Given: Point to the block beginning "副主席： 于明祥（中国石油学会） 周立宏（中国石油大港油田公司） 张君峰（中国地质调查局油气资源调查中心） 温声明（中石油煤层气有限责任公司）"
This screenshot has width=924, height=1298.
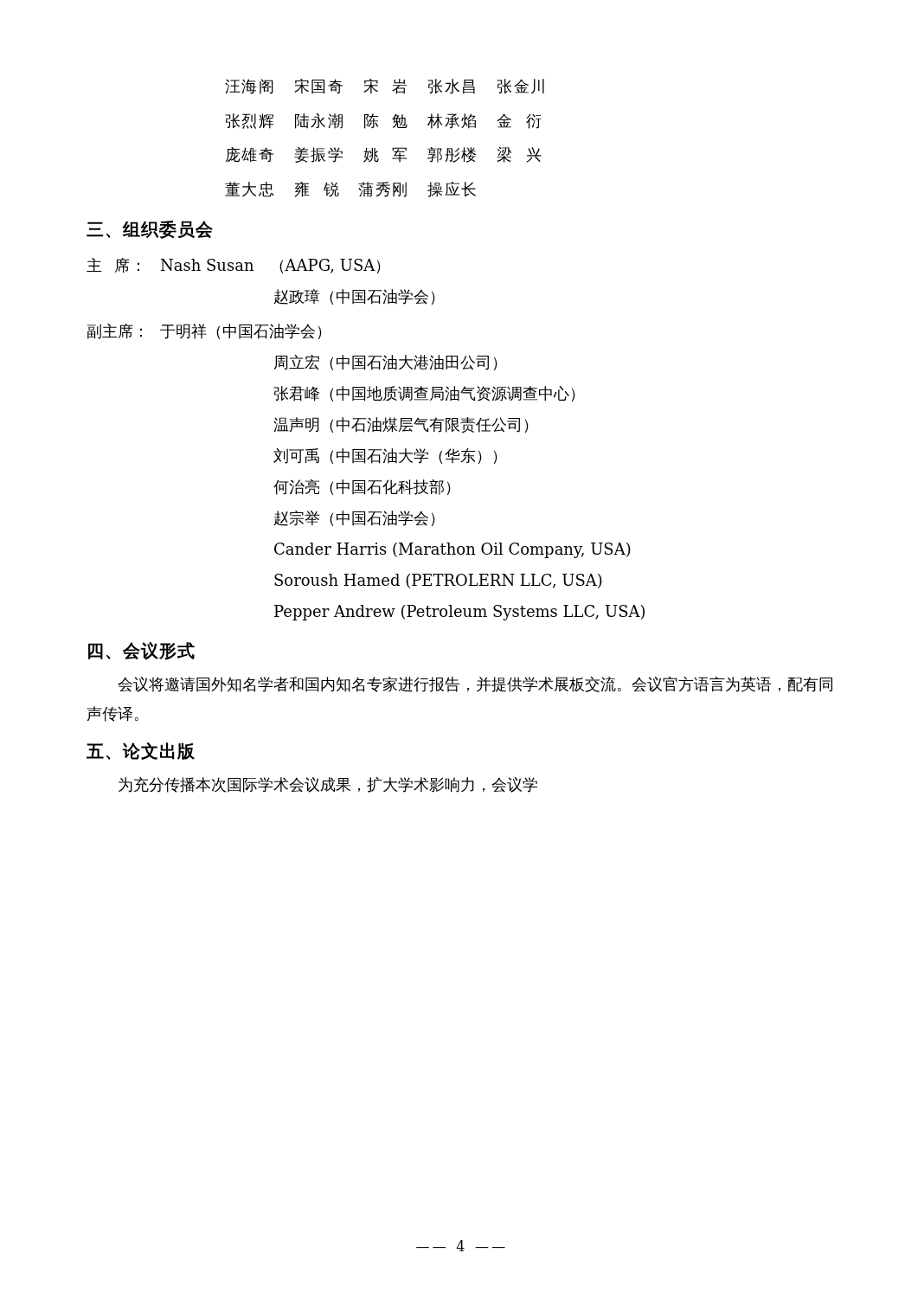Looking at the screenshot, I should (462, 472).
